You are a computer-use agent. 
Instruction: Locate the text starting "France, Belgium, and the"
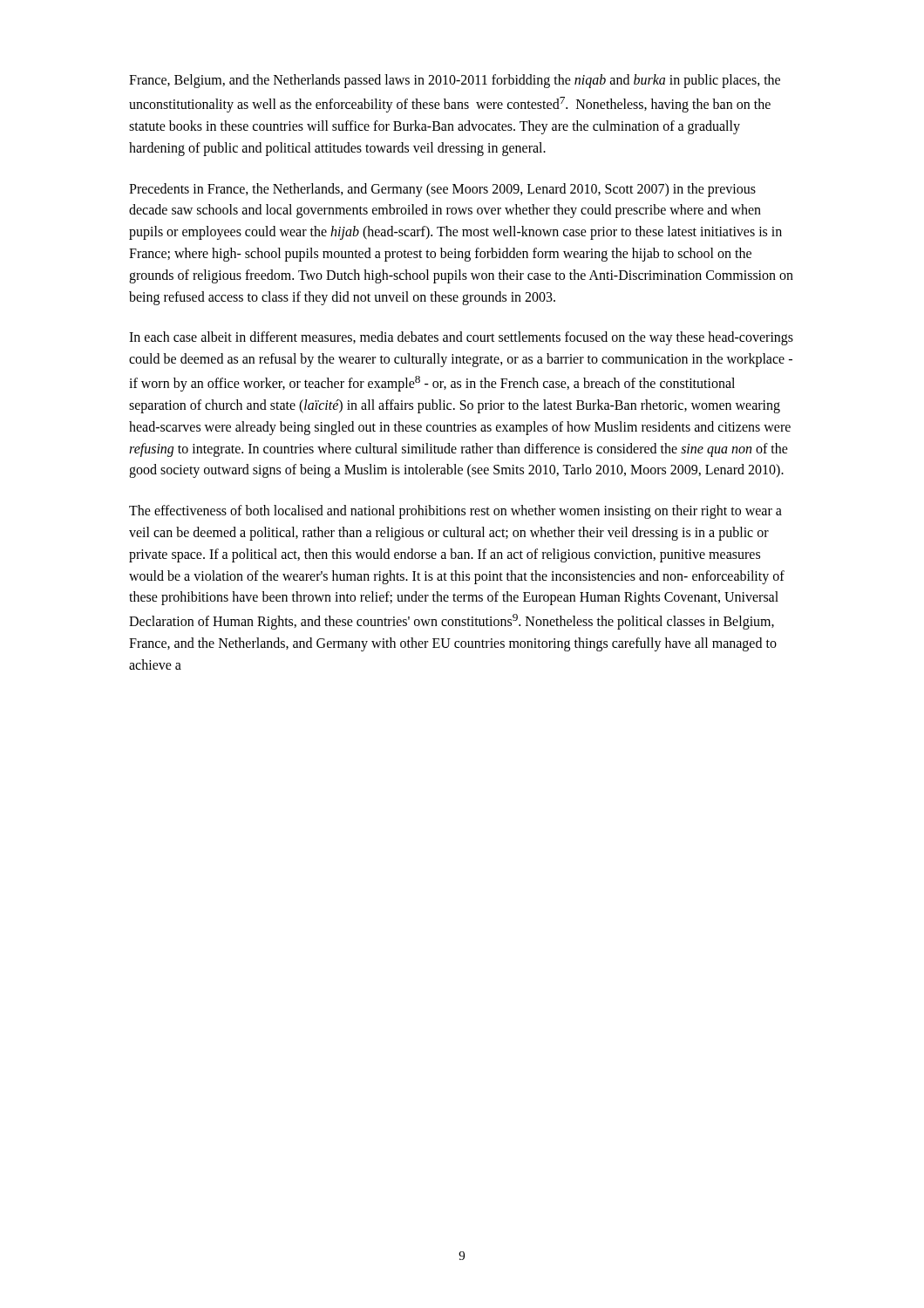[x=455, y=114]
